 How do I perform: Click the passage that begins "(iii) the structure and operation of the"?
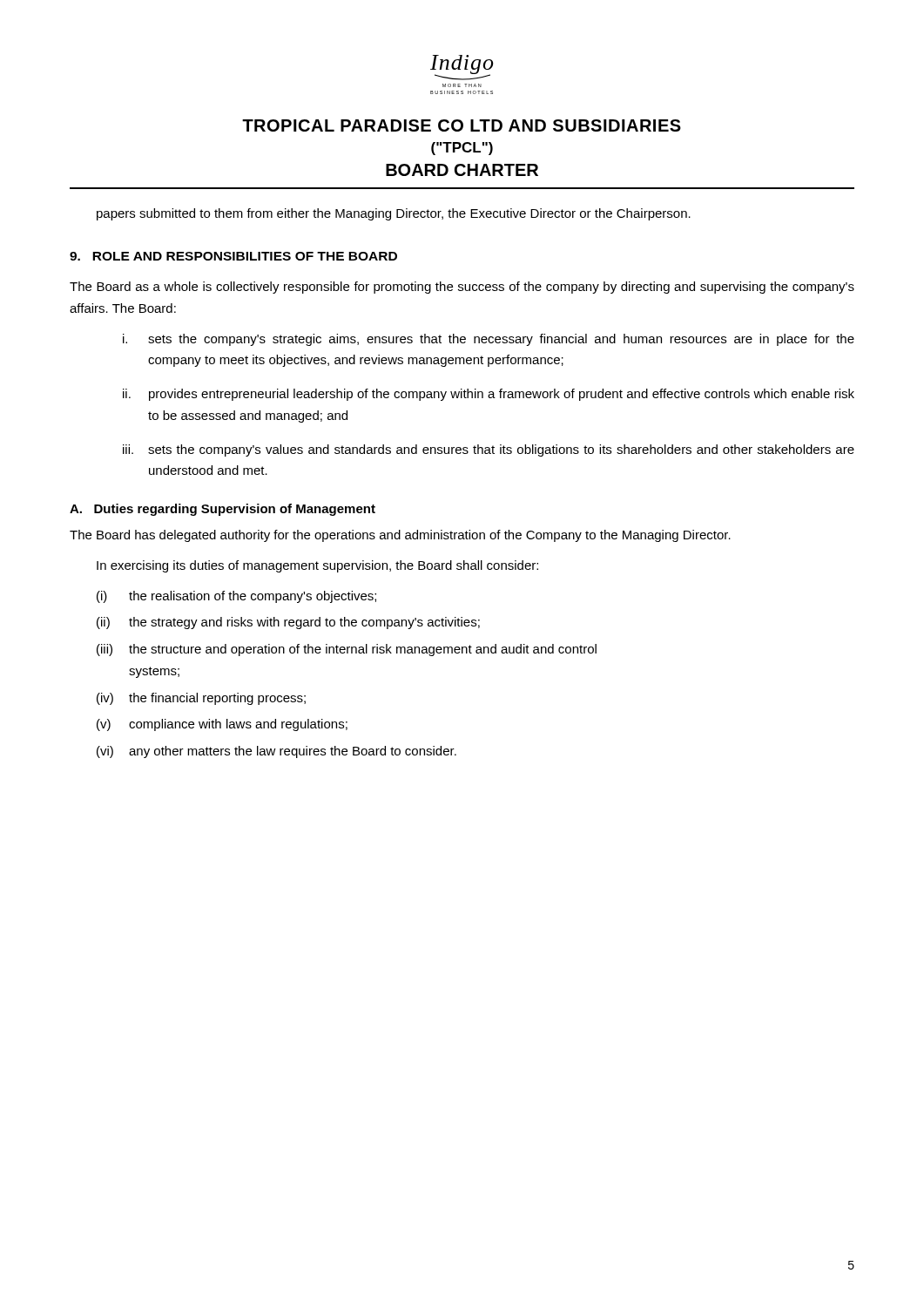point(475,660)
